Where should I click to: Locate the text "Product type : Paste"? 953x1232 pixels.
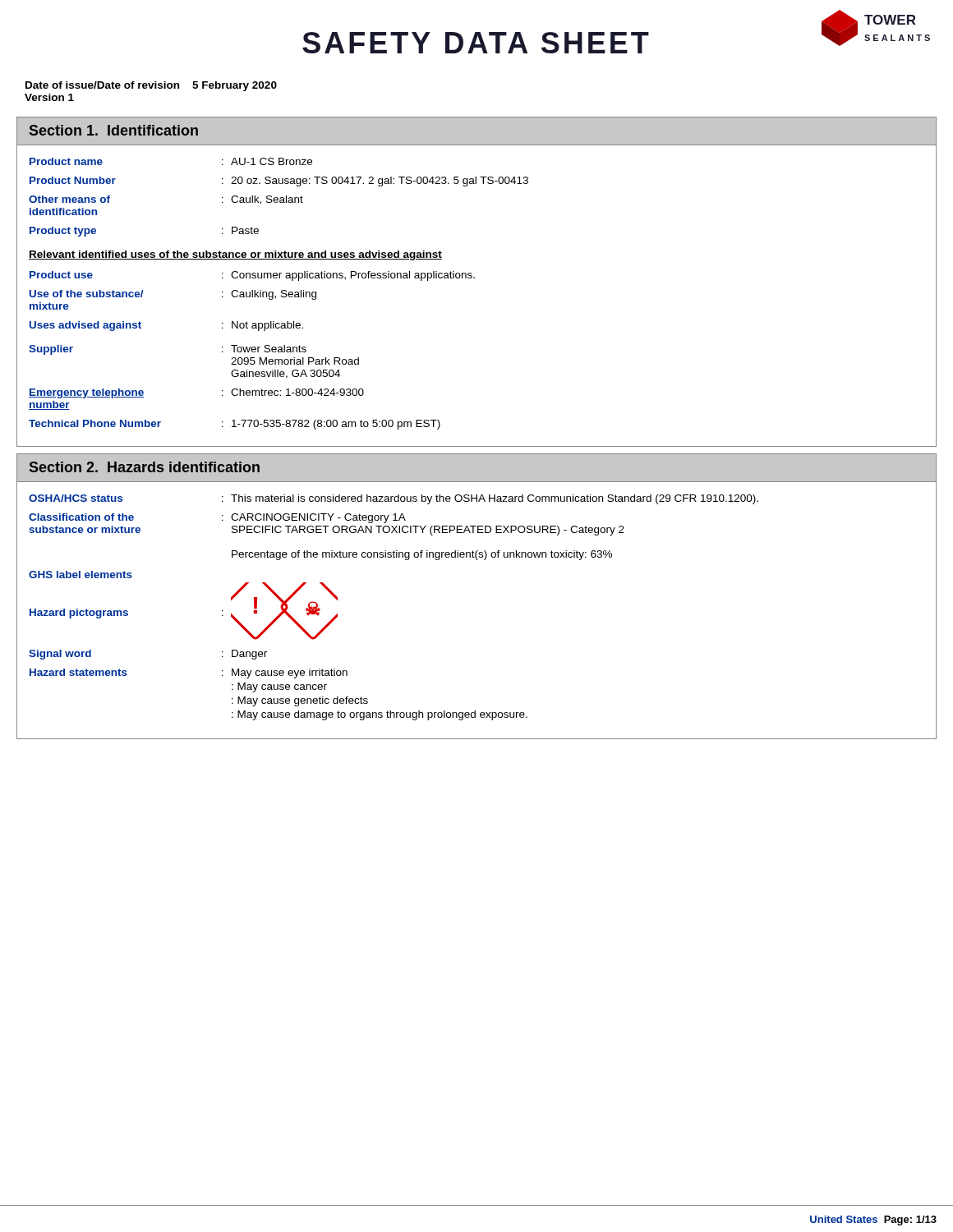[65, 232]
